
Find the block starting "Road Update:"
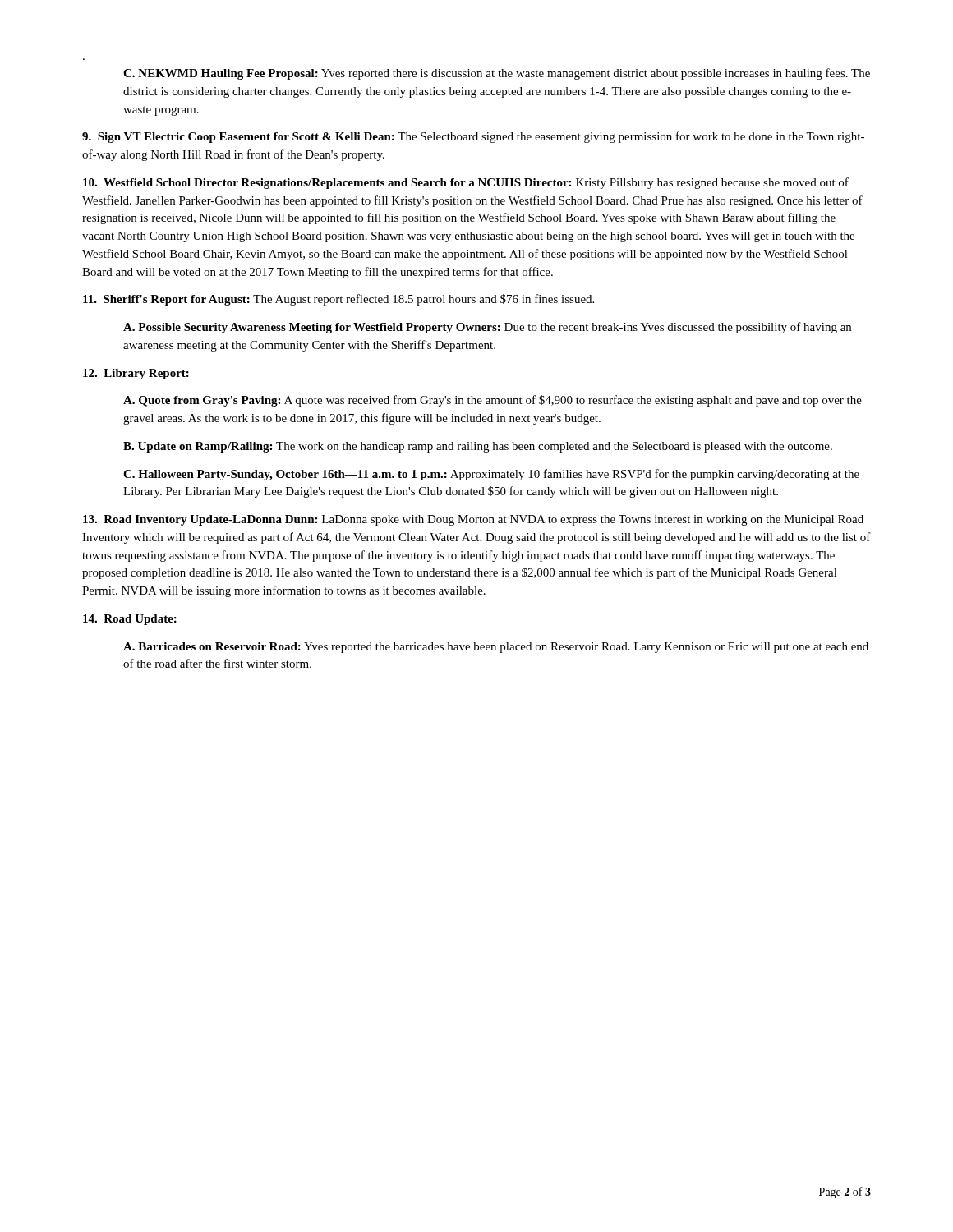click(x=130, y=618)
